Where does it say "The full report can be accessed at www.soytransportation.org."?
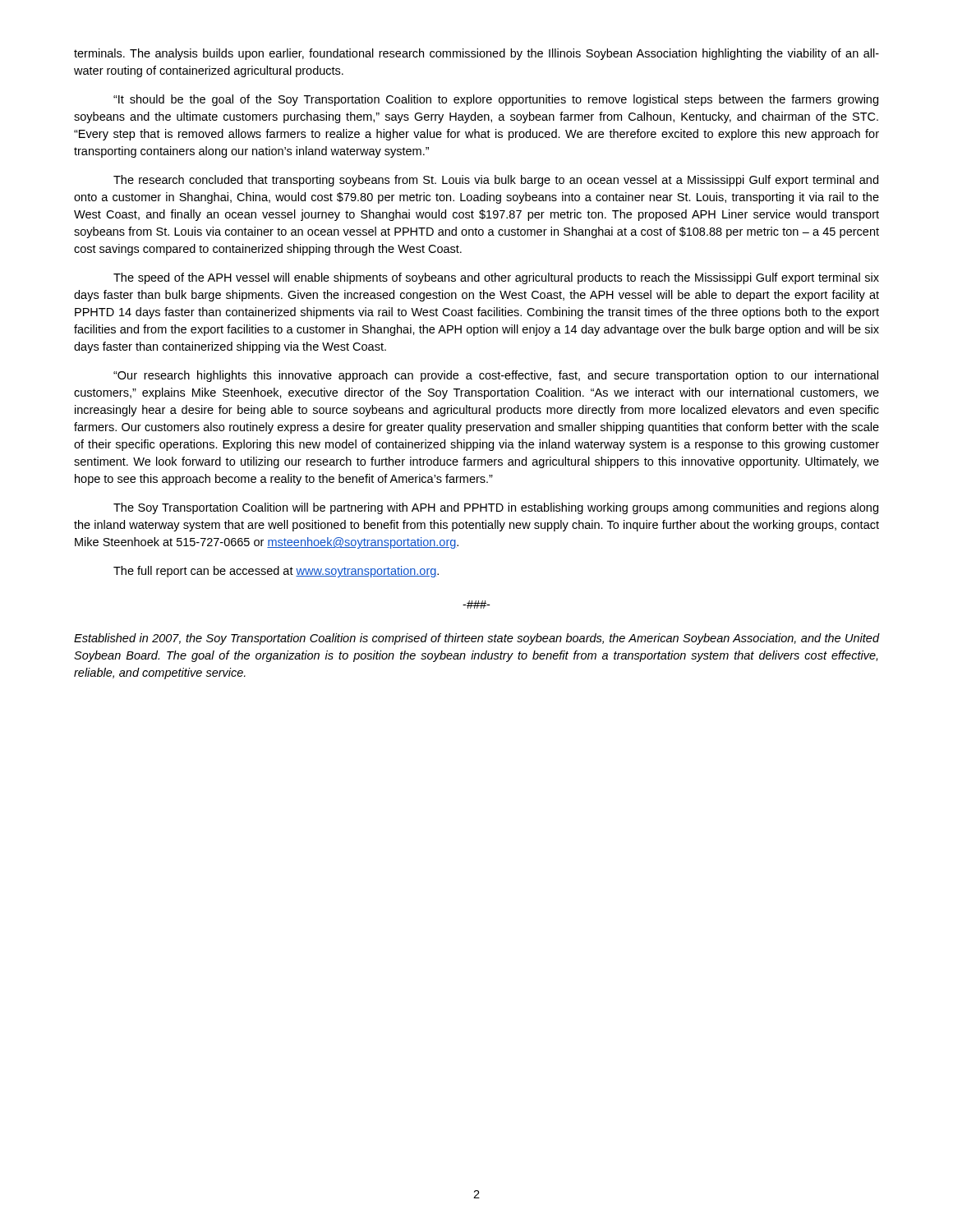Image resolution: width=953 pixels, height=1232 pixels. click(x=277, y=571)
